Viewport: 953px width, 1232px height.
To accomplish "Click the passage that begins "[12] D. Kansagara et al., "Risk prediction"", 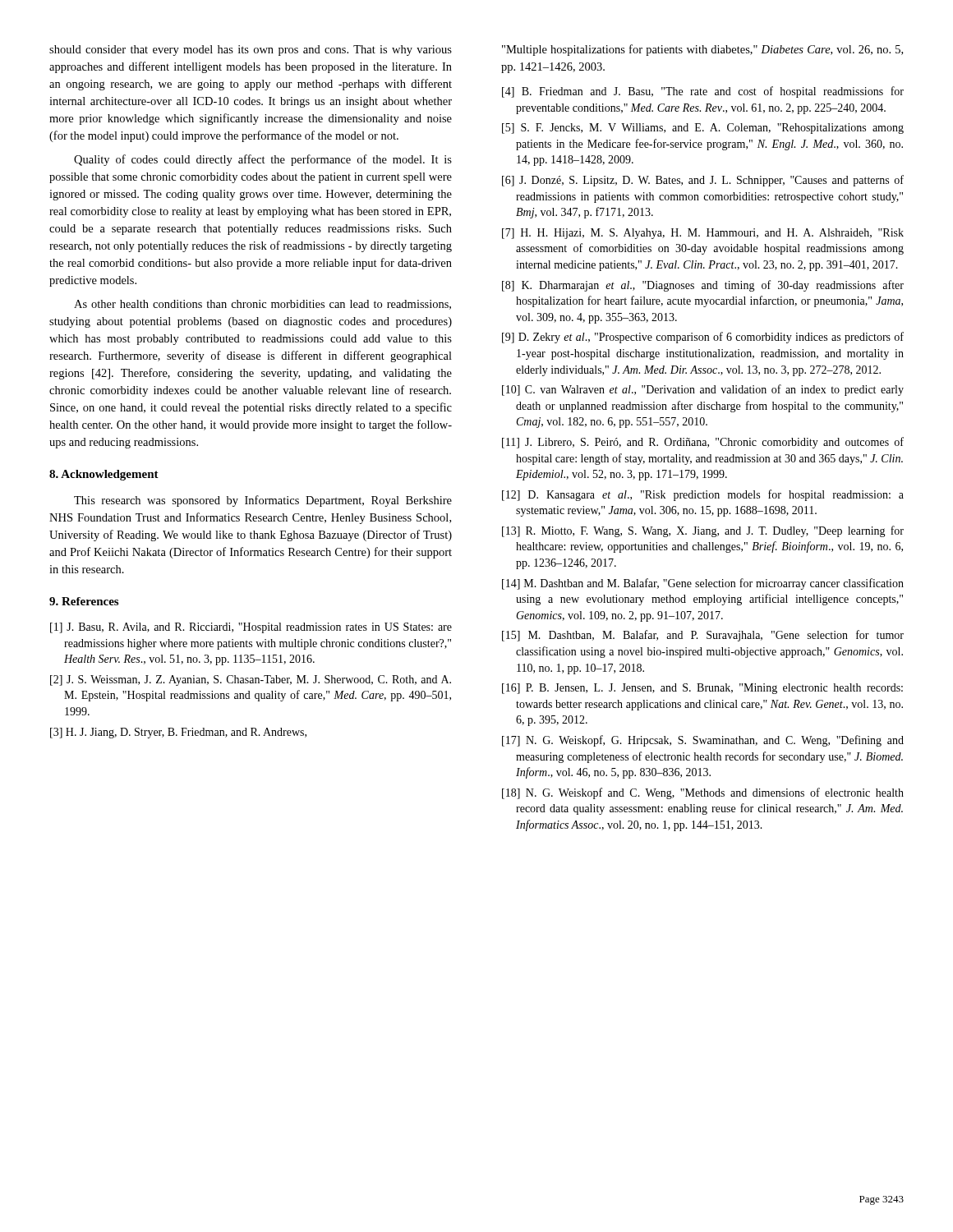I will (702, 503).
